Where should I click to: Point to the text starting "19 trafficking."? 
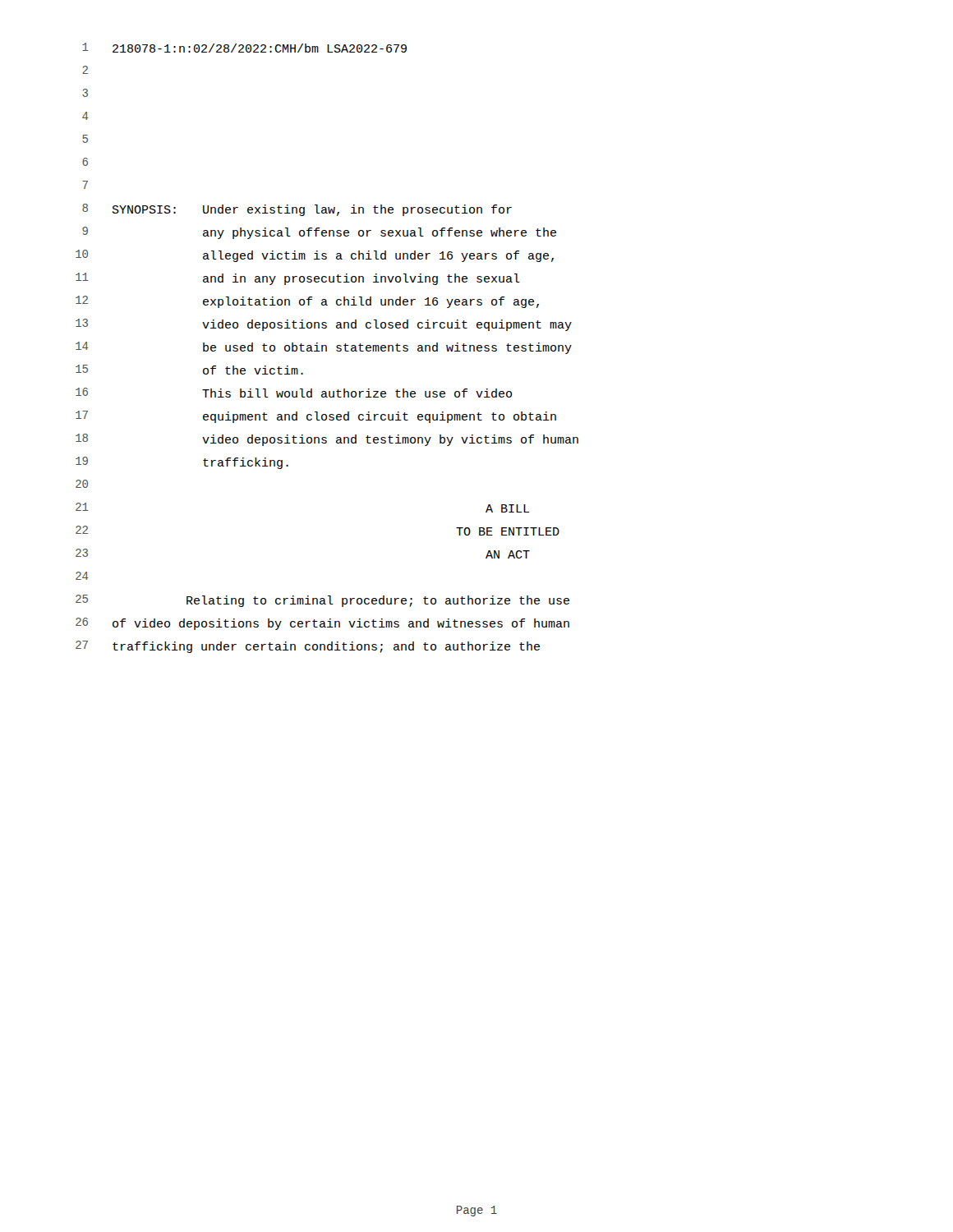(78, 463)
